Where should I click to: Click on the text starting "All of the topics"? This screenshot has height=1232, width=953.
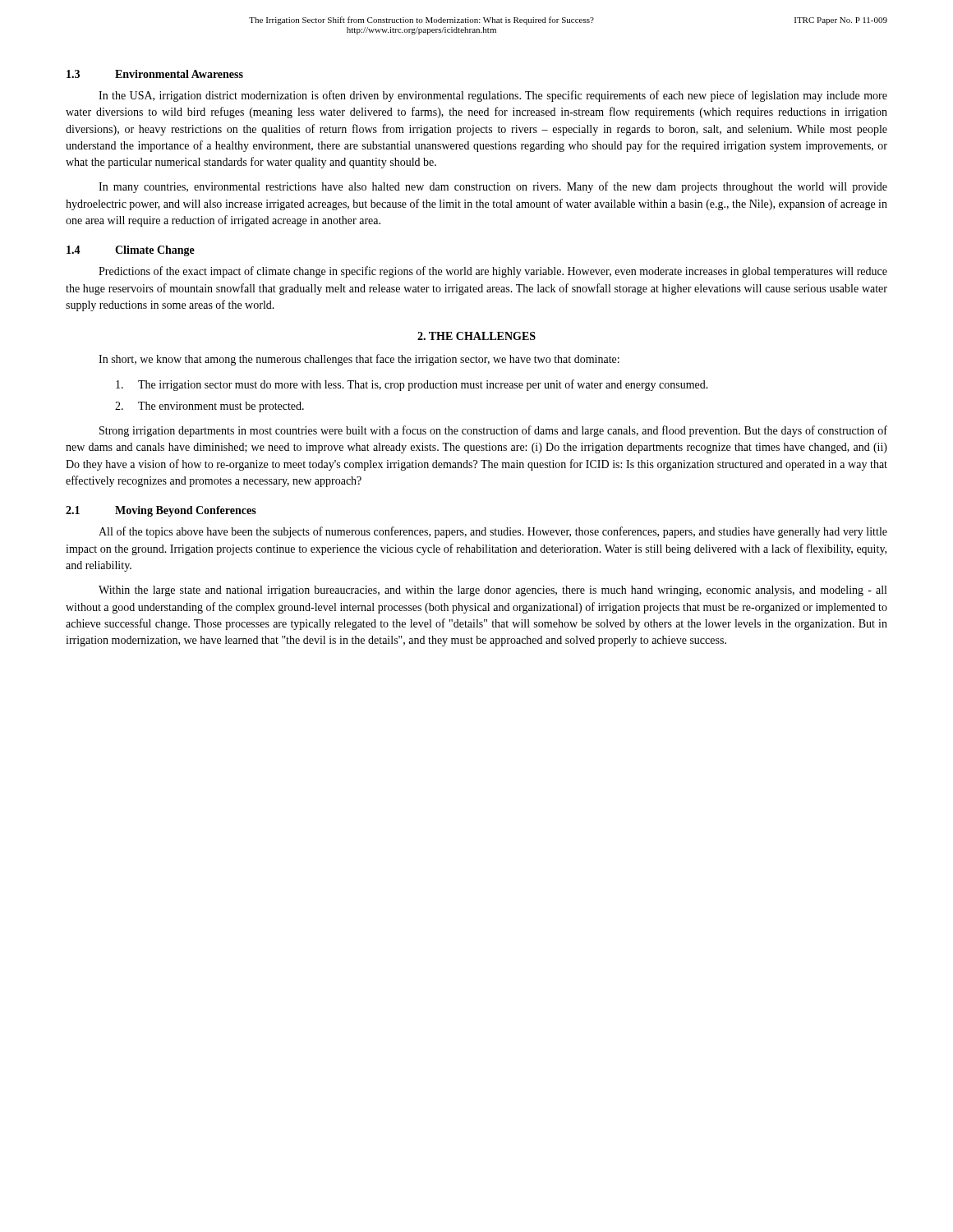476,549
